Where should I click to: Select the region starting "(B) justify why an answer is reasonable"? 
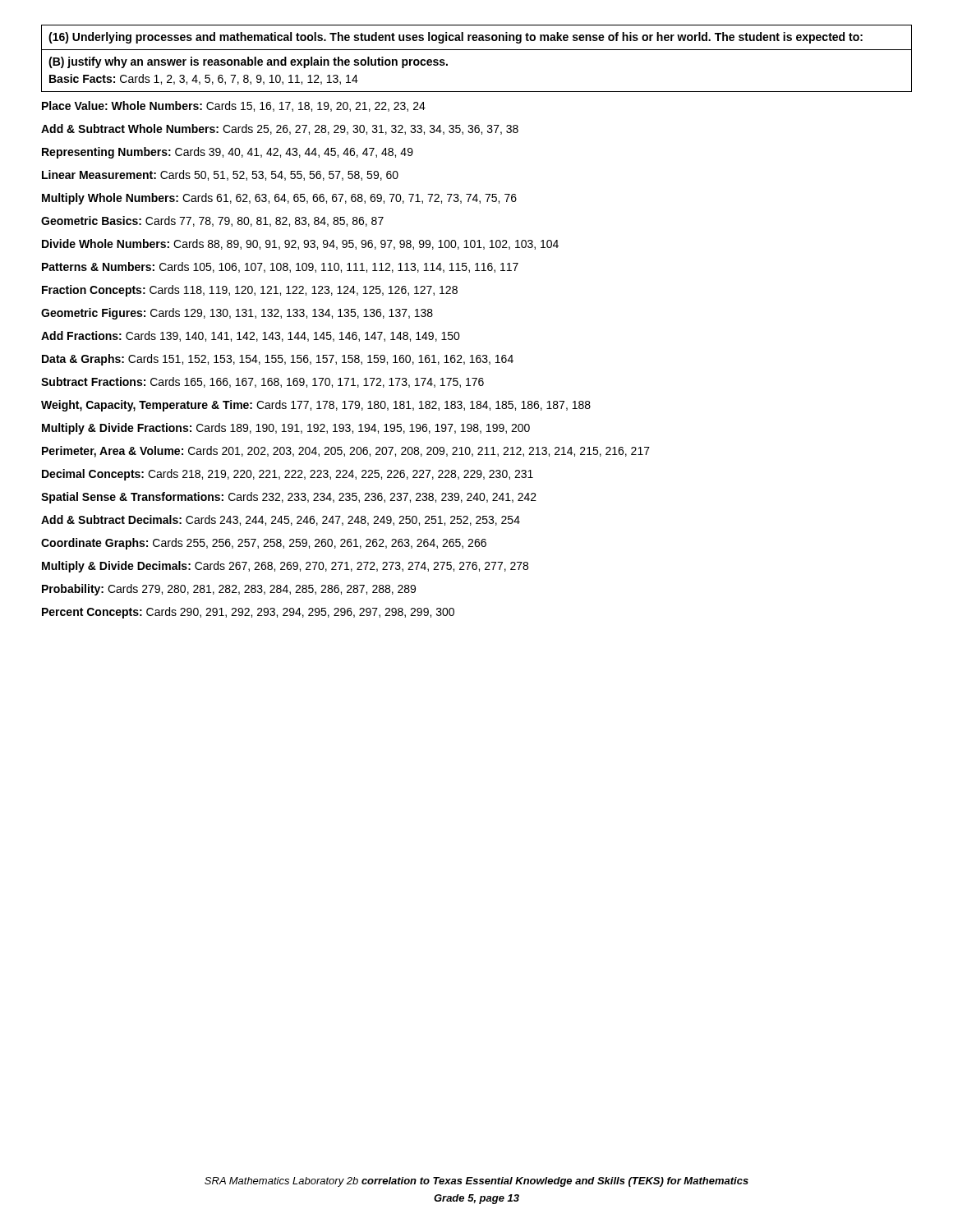tap(249, 70)
